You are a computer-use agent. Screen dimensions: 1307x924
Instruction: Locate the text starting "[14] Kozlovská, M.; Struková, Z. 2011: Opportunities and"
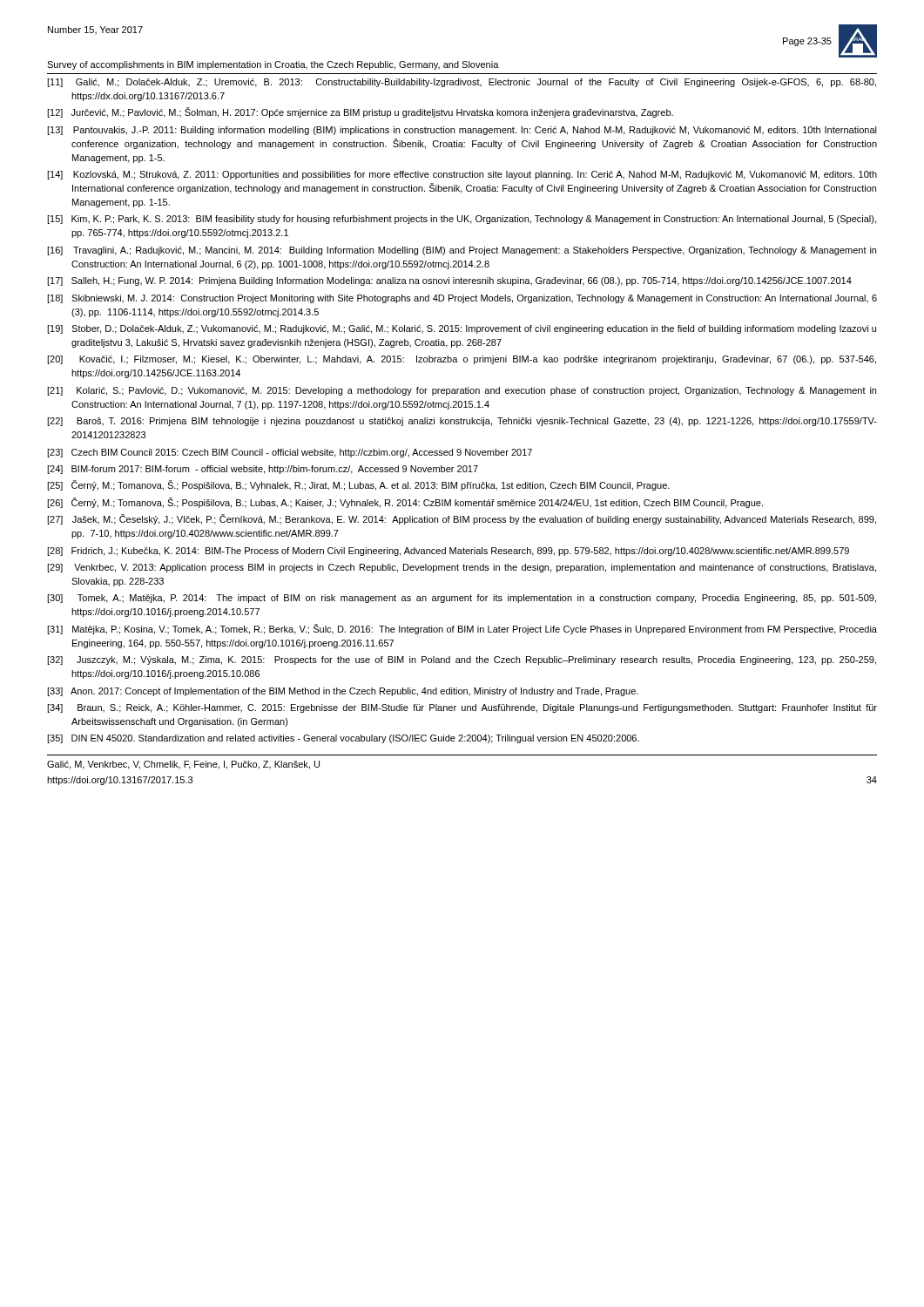[462, 189]
